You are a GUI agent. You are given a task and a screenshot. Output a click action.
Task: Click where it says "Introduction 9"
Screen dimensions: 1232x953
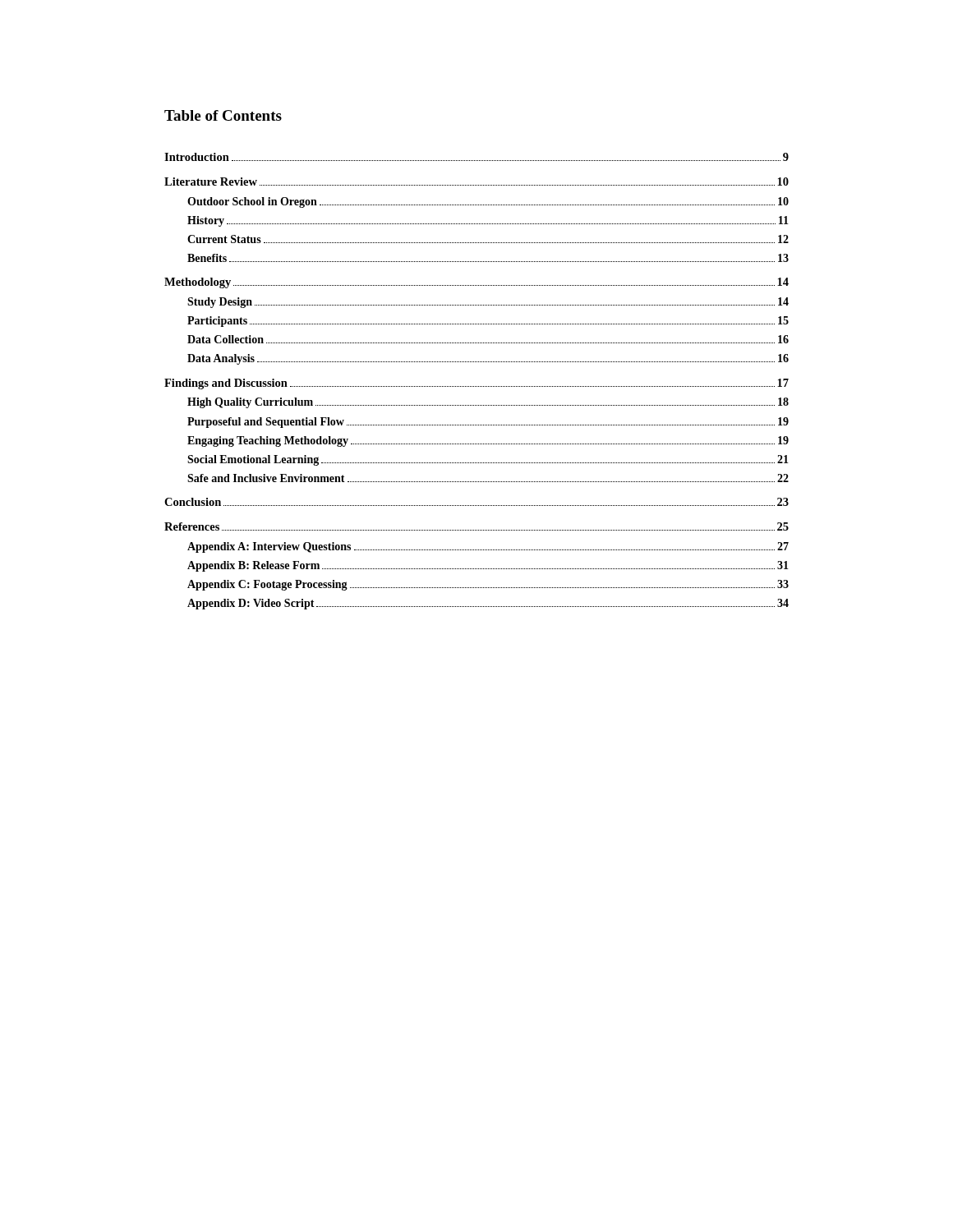point(476,158)
